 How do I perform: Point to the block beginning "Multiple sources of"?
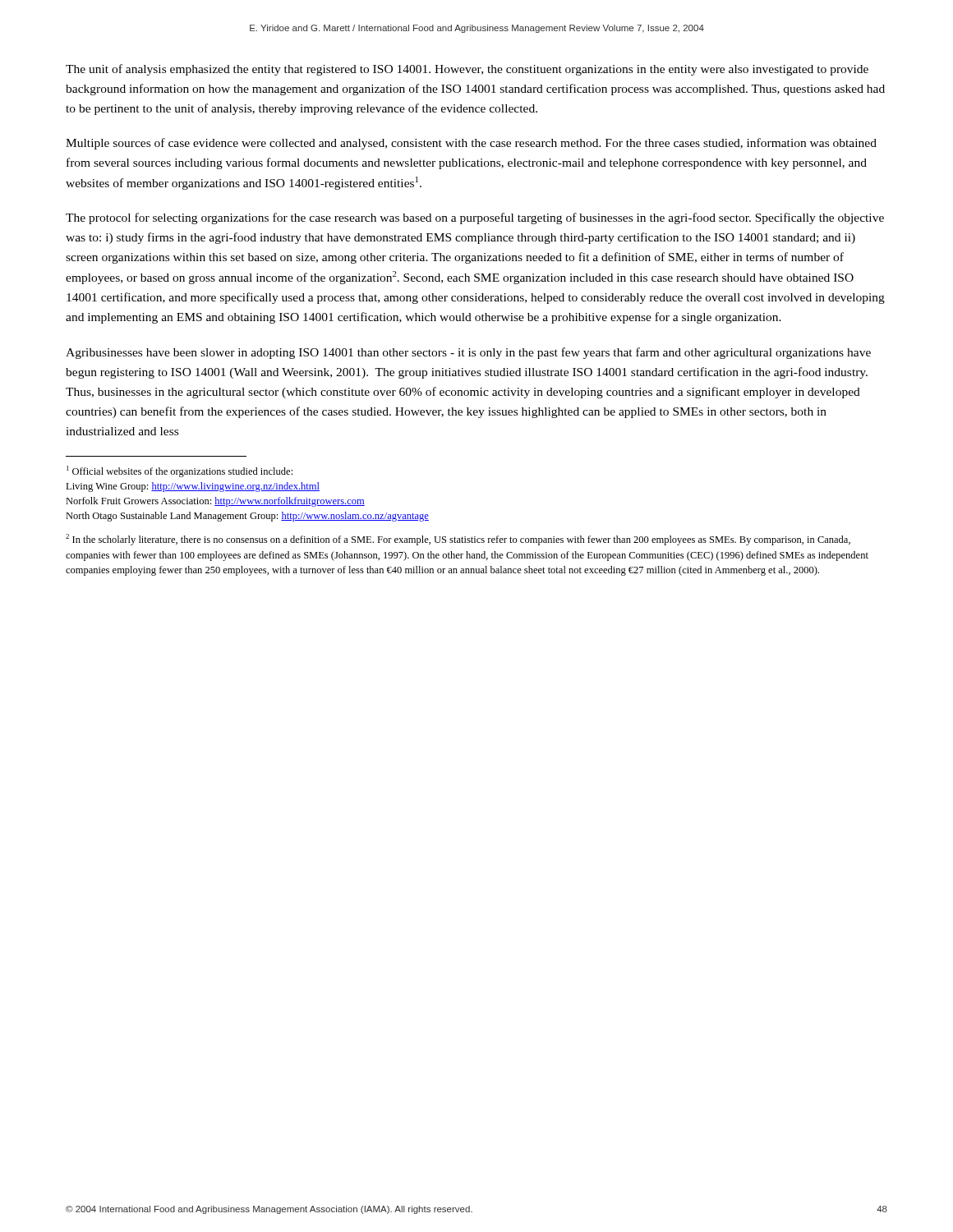[x=471, y=163]
